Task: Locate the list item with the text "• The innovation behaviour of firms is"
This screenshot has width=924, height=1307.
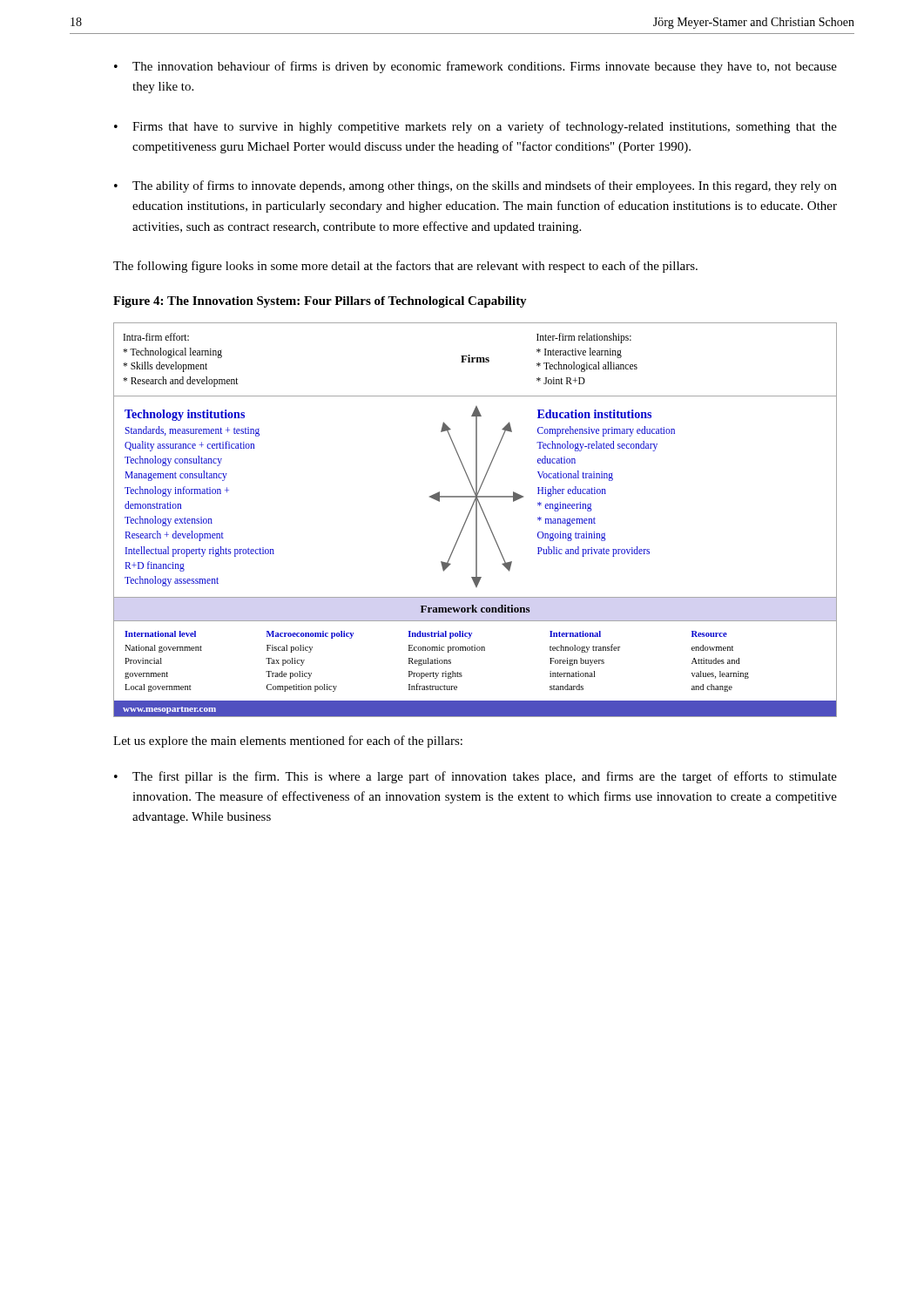Action: pos(475,77)
